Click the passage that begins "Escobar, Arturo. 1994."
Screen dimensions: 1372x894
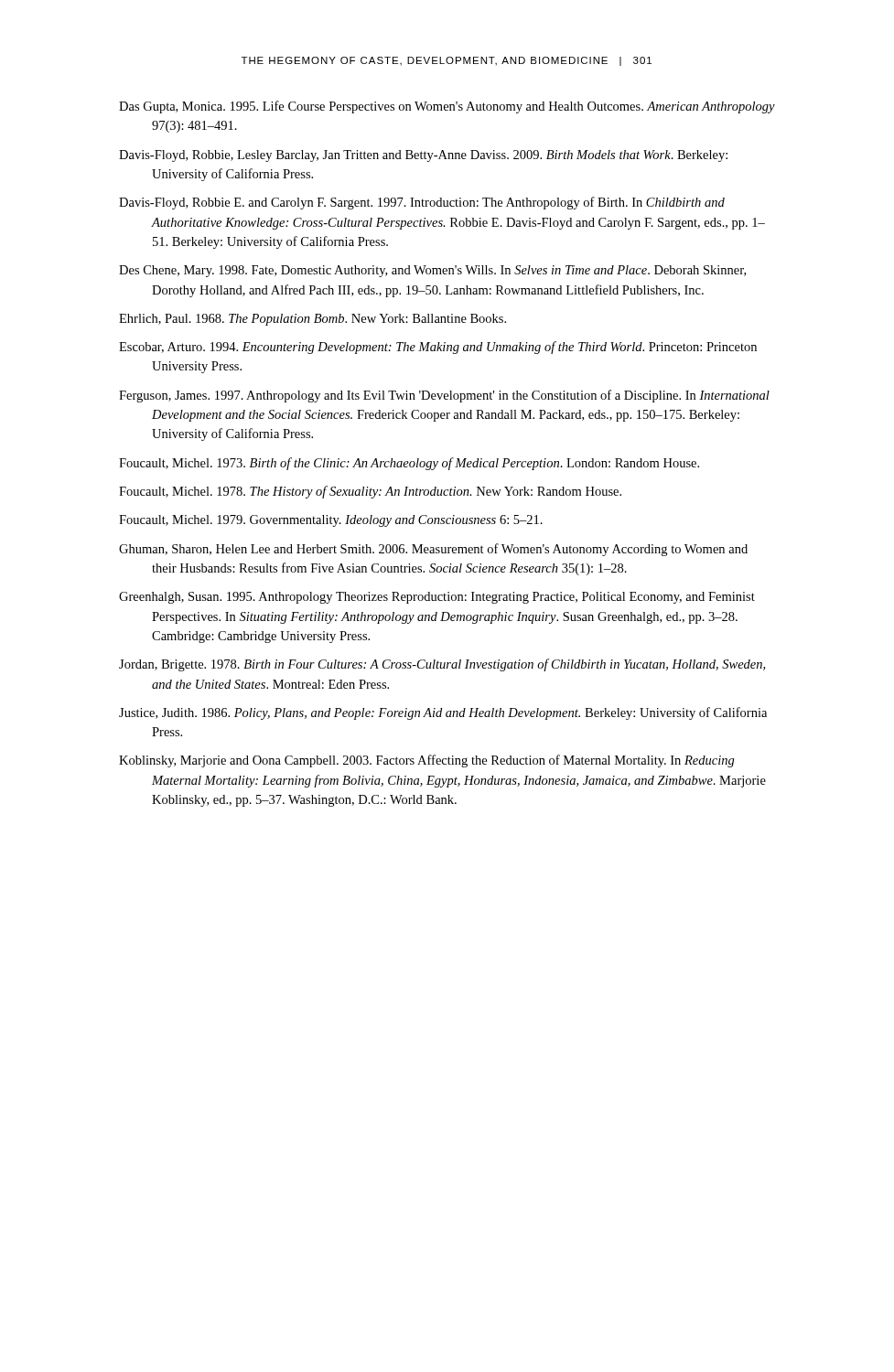pos(438,357)
